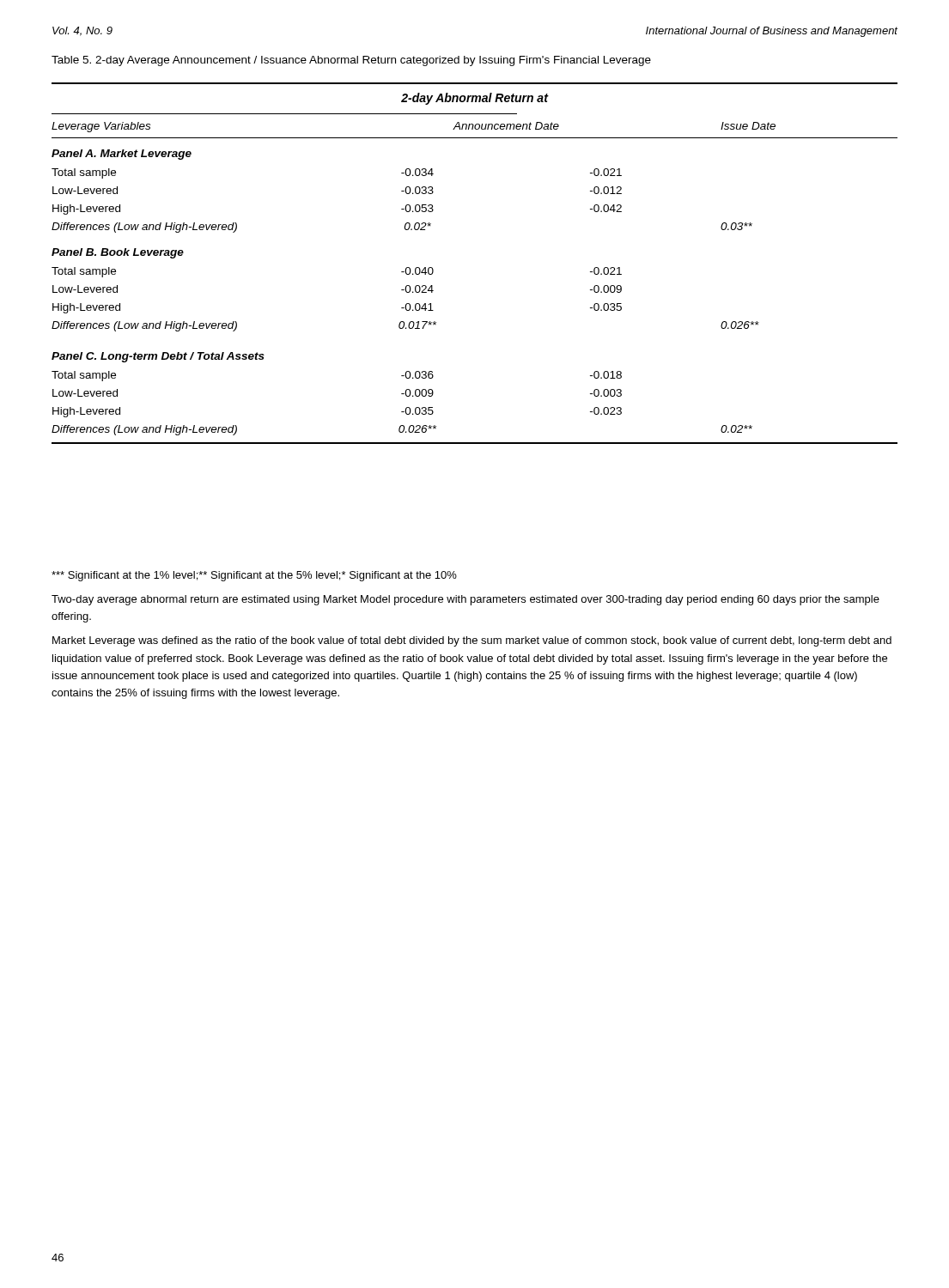Locate the block of text that opens with "Two-day average abnormal return are"
This screenshot has width=949, height=1288.
pos(465,608)
